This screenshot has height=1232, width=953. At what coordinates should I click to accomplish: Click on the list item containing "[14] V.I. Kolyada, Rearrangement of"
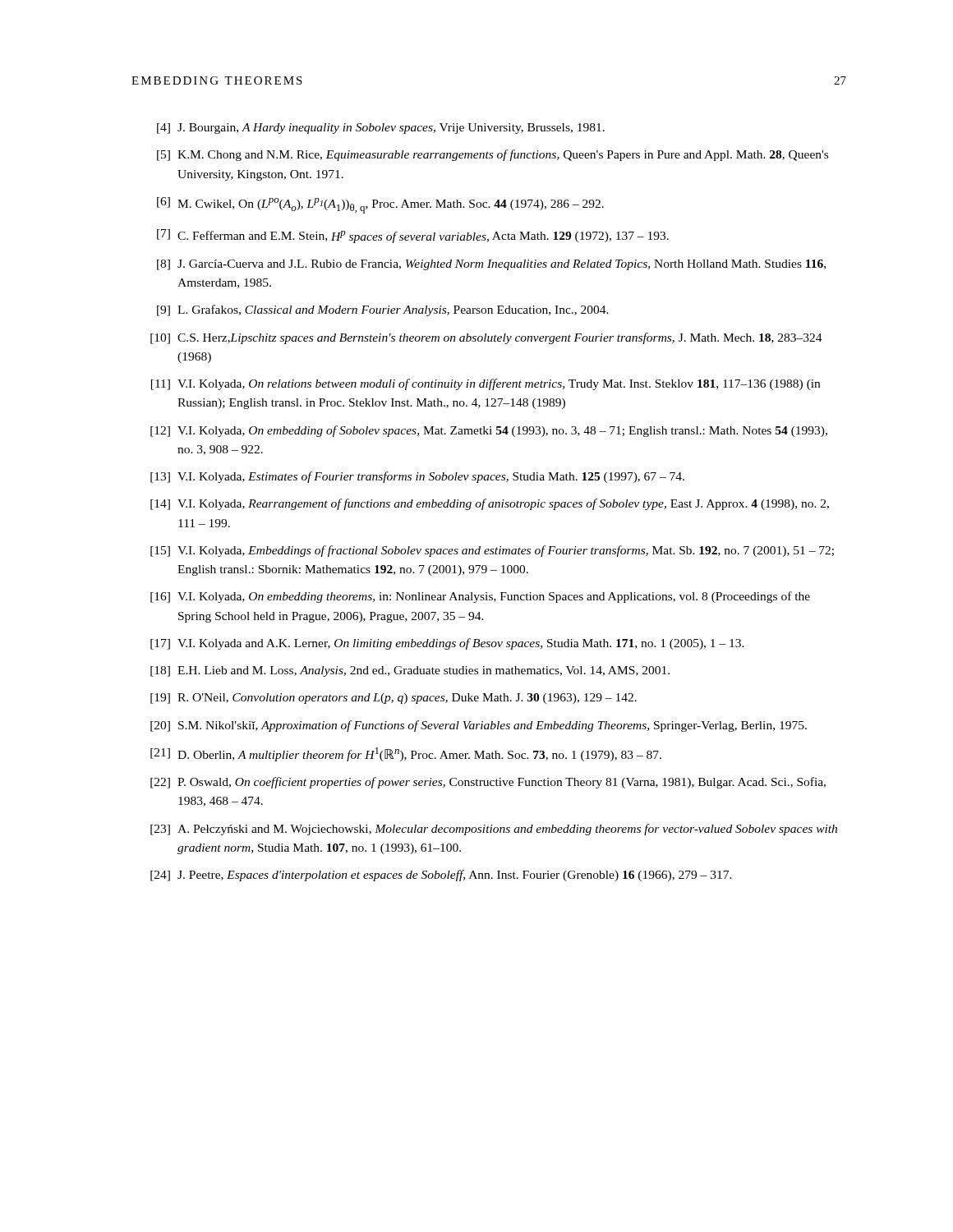(x=489, y=513)
